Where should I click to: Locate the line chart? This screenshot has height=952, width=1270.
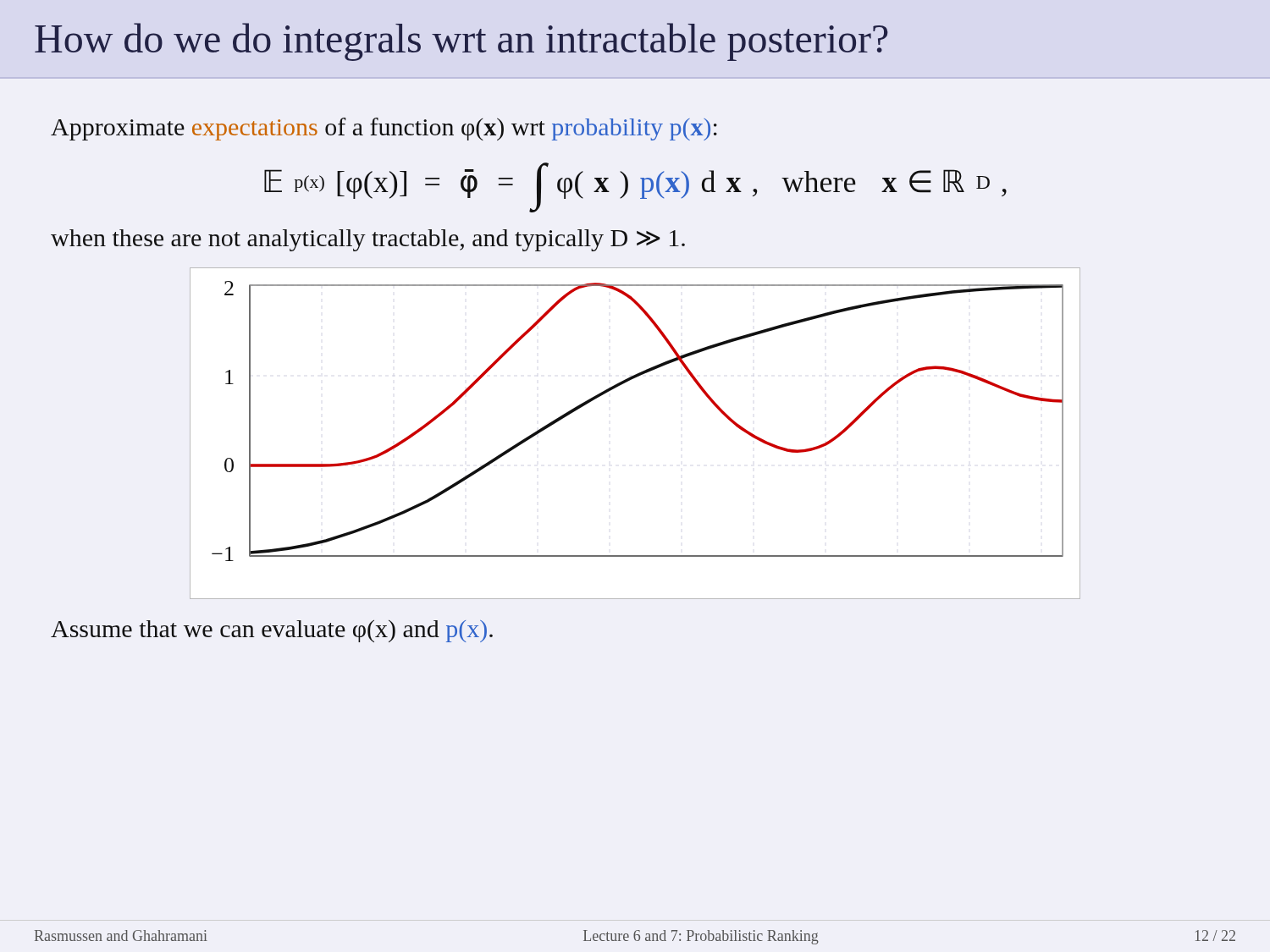tap(635, 433)
